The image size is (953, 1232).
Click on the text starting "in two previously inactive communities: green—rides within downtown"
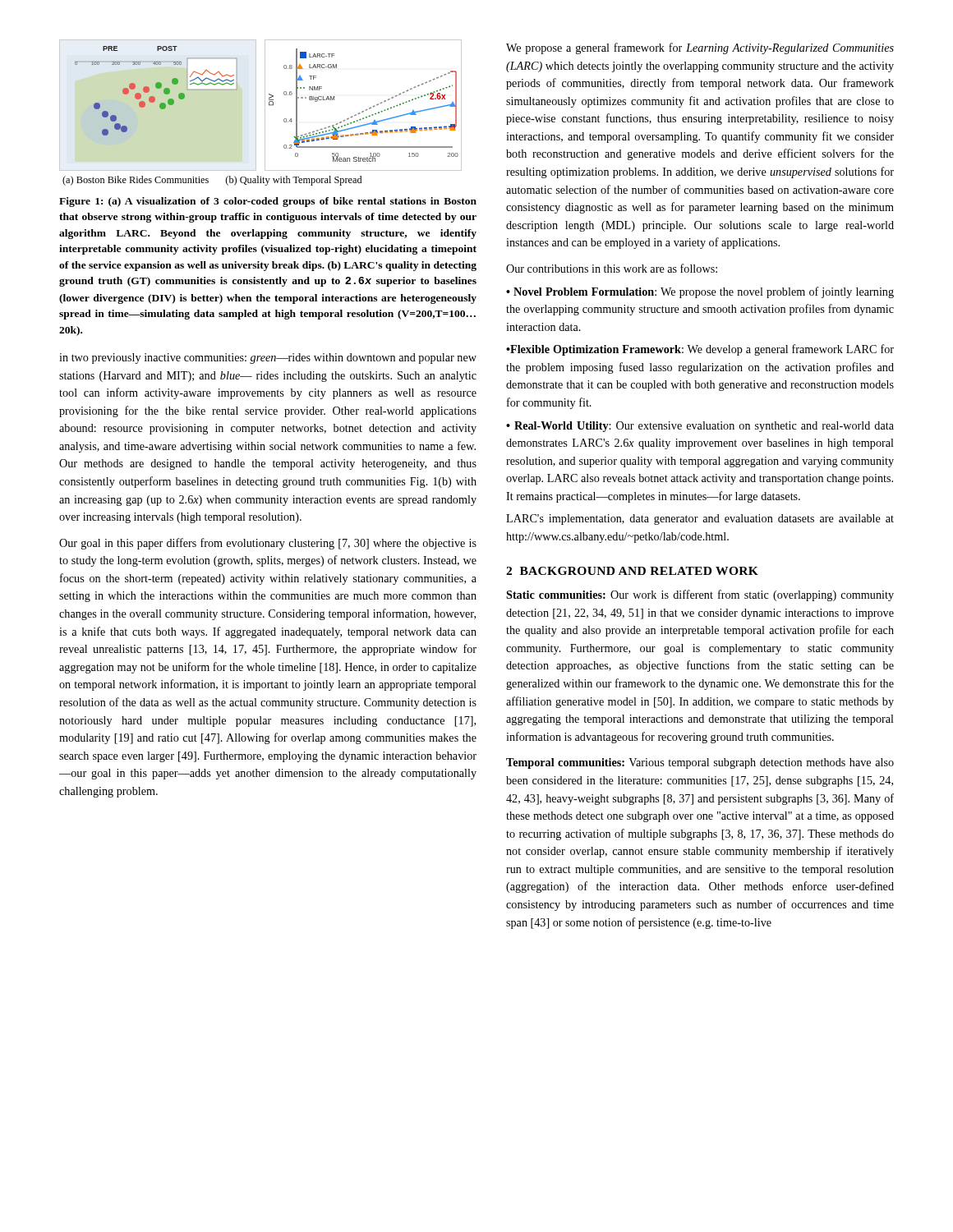pos(268,437)
